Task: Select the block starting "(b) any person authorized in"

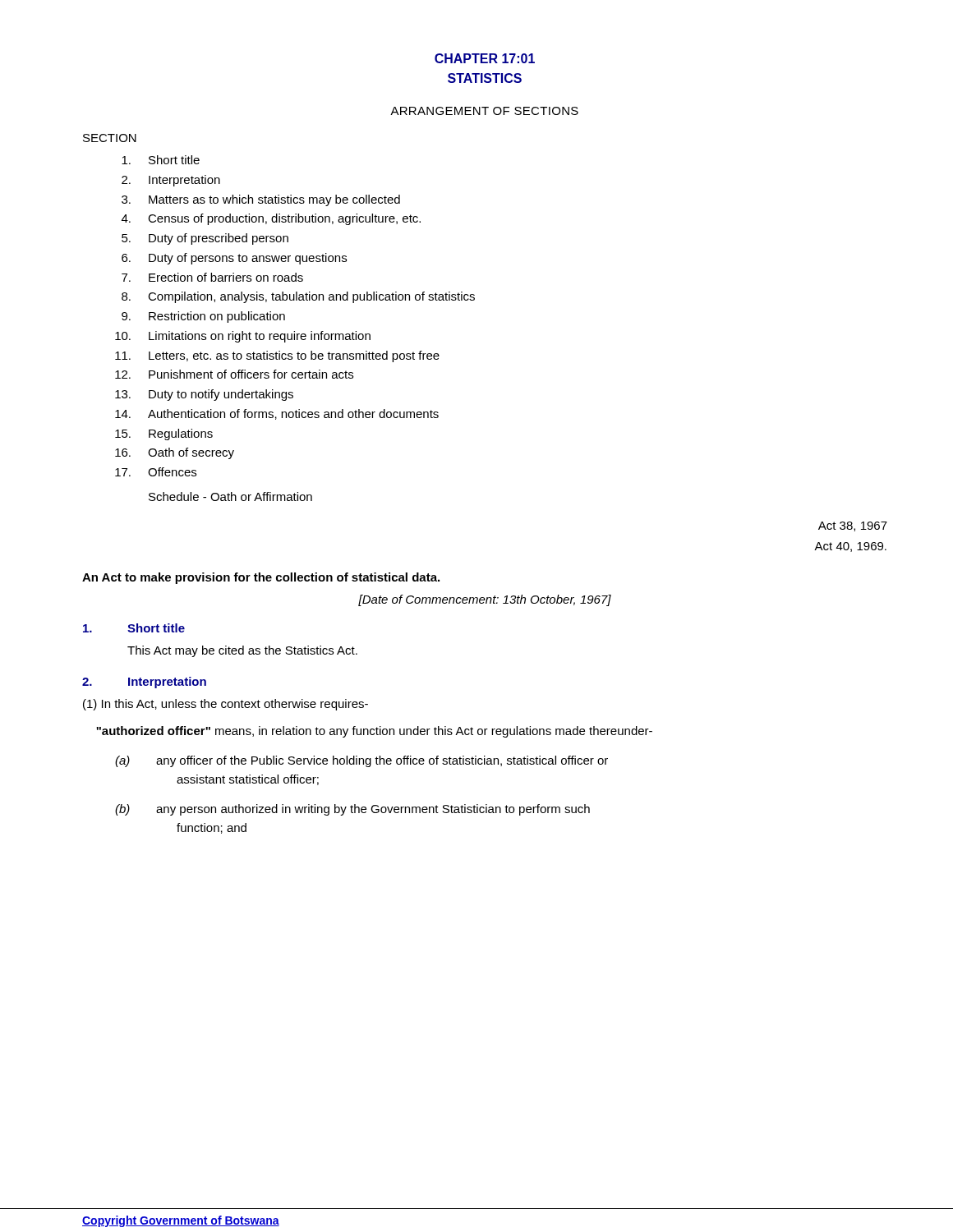Action: (501, 819)
